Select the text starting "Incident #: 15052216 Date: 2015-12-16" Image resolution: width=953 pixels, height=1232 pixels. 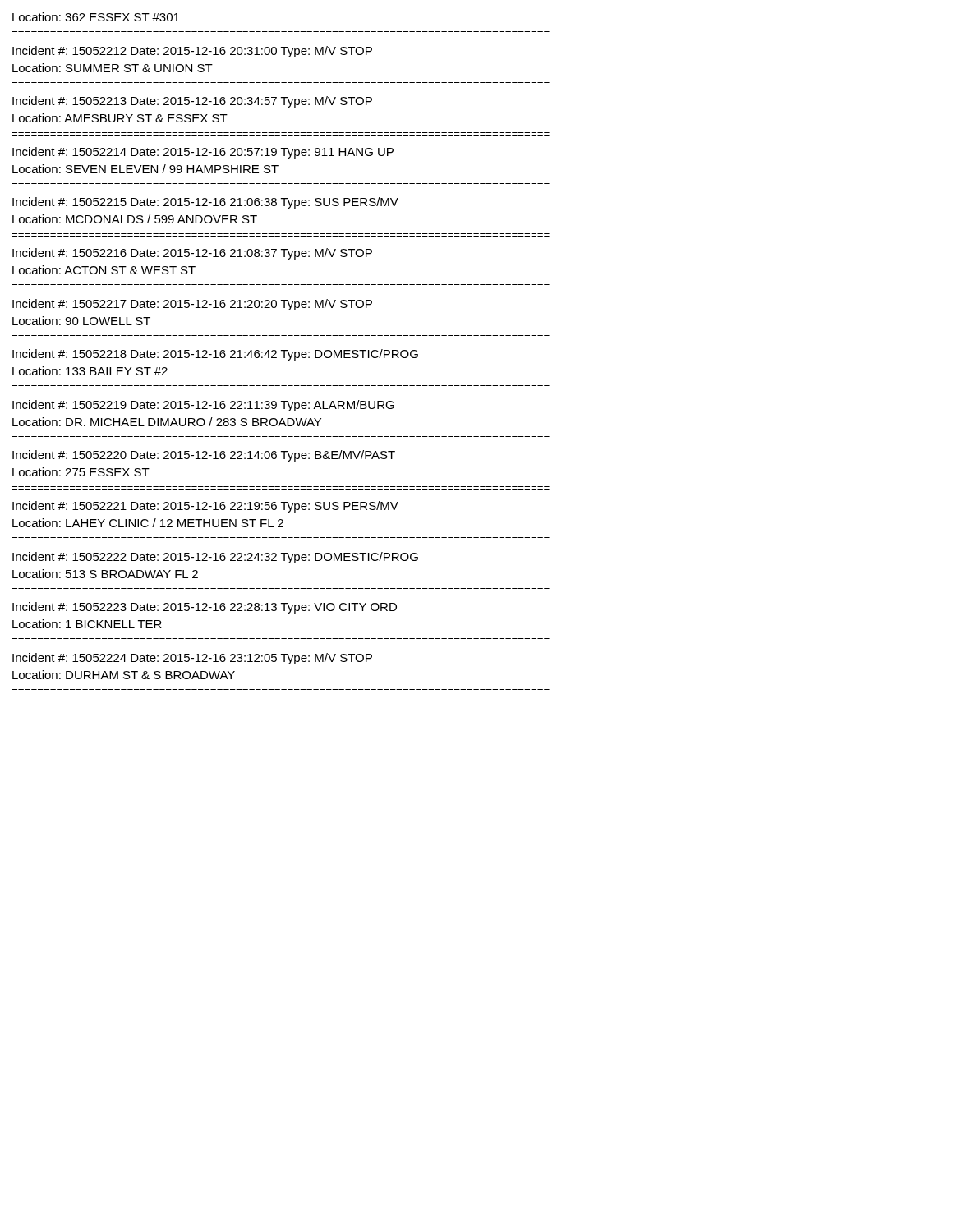[x=192, y=261]
